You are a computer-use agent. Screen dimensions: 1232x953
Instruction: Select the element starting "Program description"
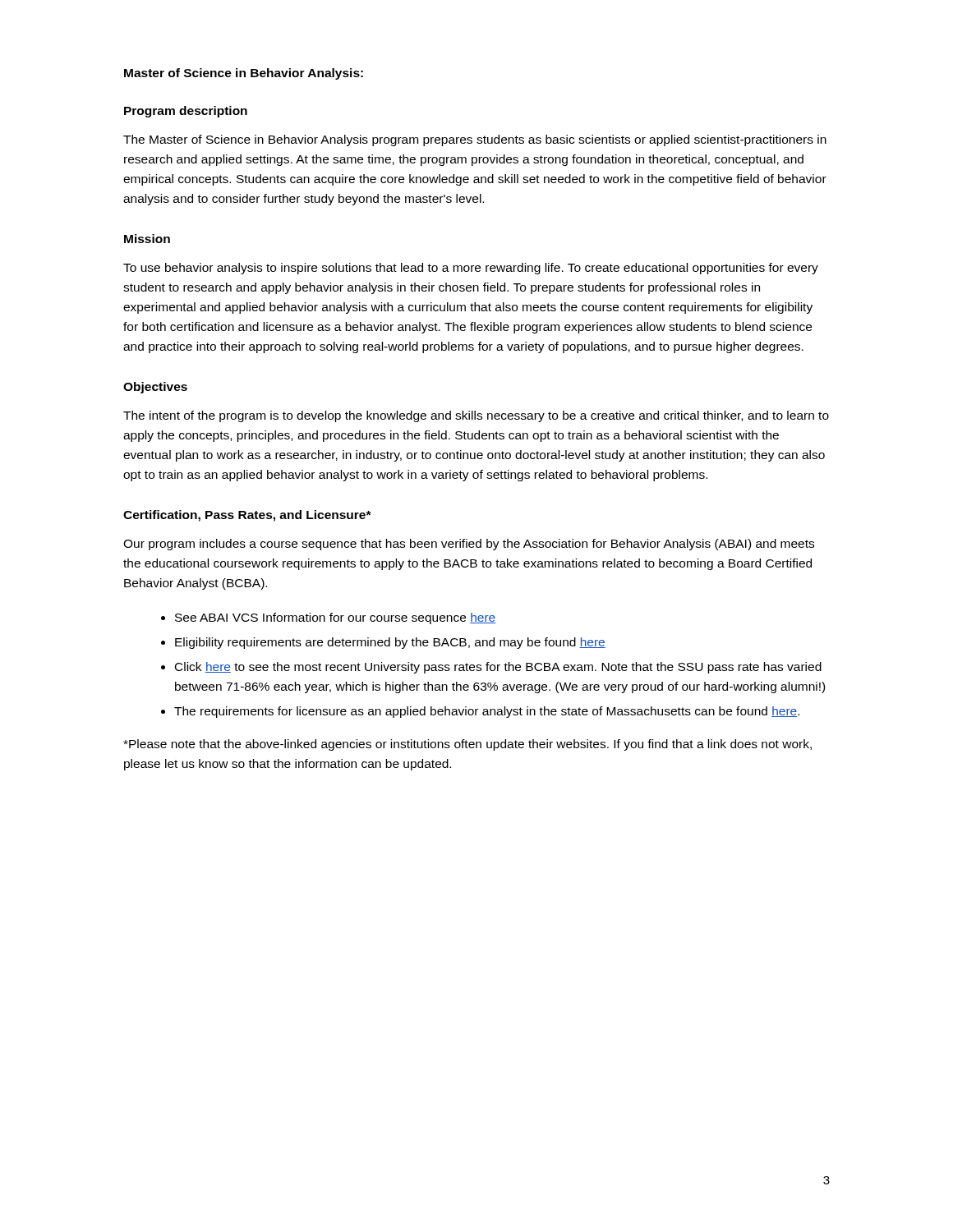(x=186, y=110)
